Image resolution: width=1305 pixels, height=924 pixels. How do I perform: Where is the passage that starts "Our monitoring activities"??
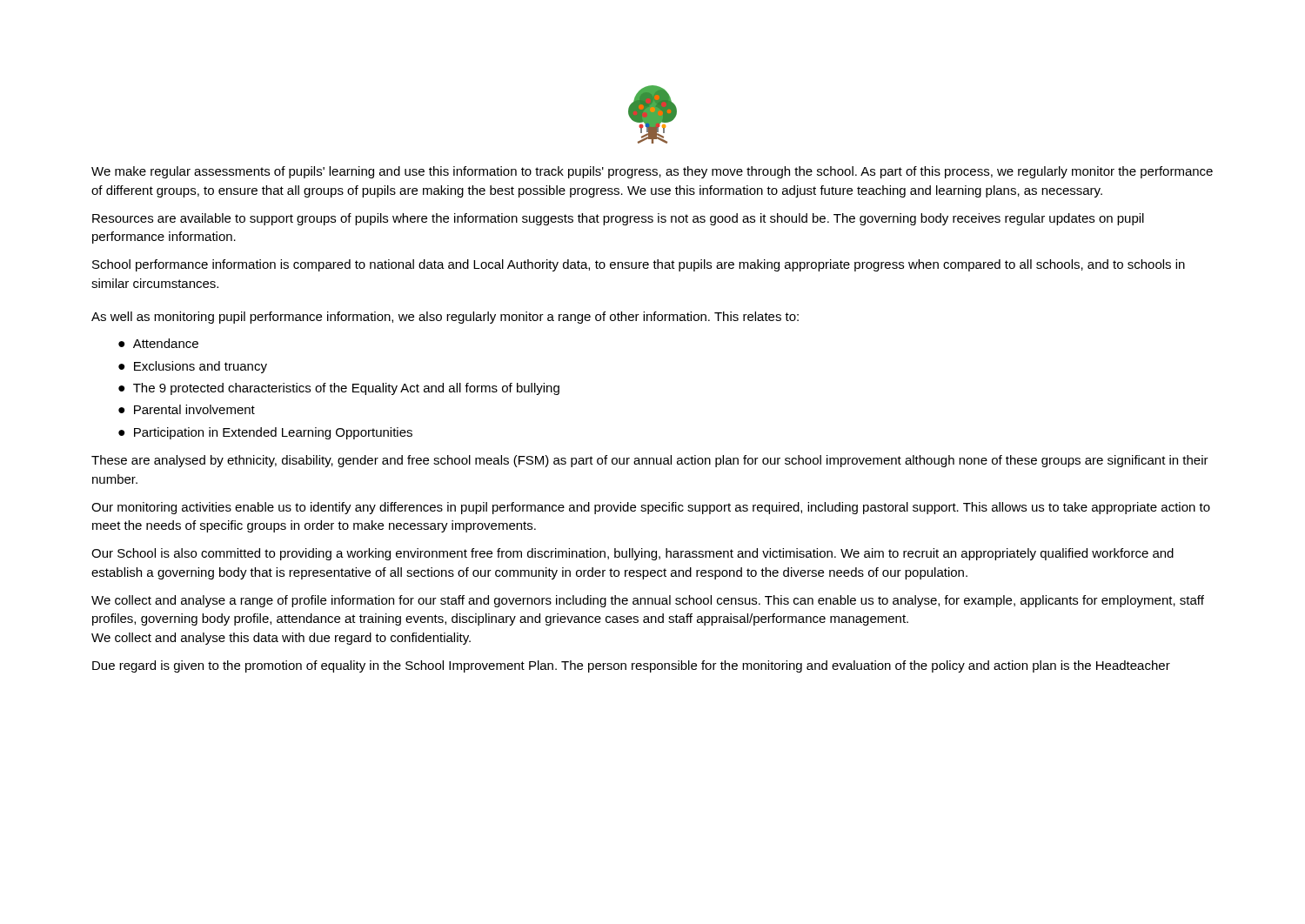651,516
